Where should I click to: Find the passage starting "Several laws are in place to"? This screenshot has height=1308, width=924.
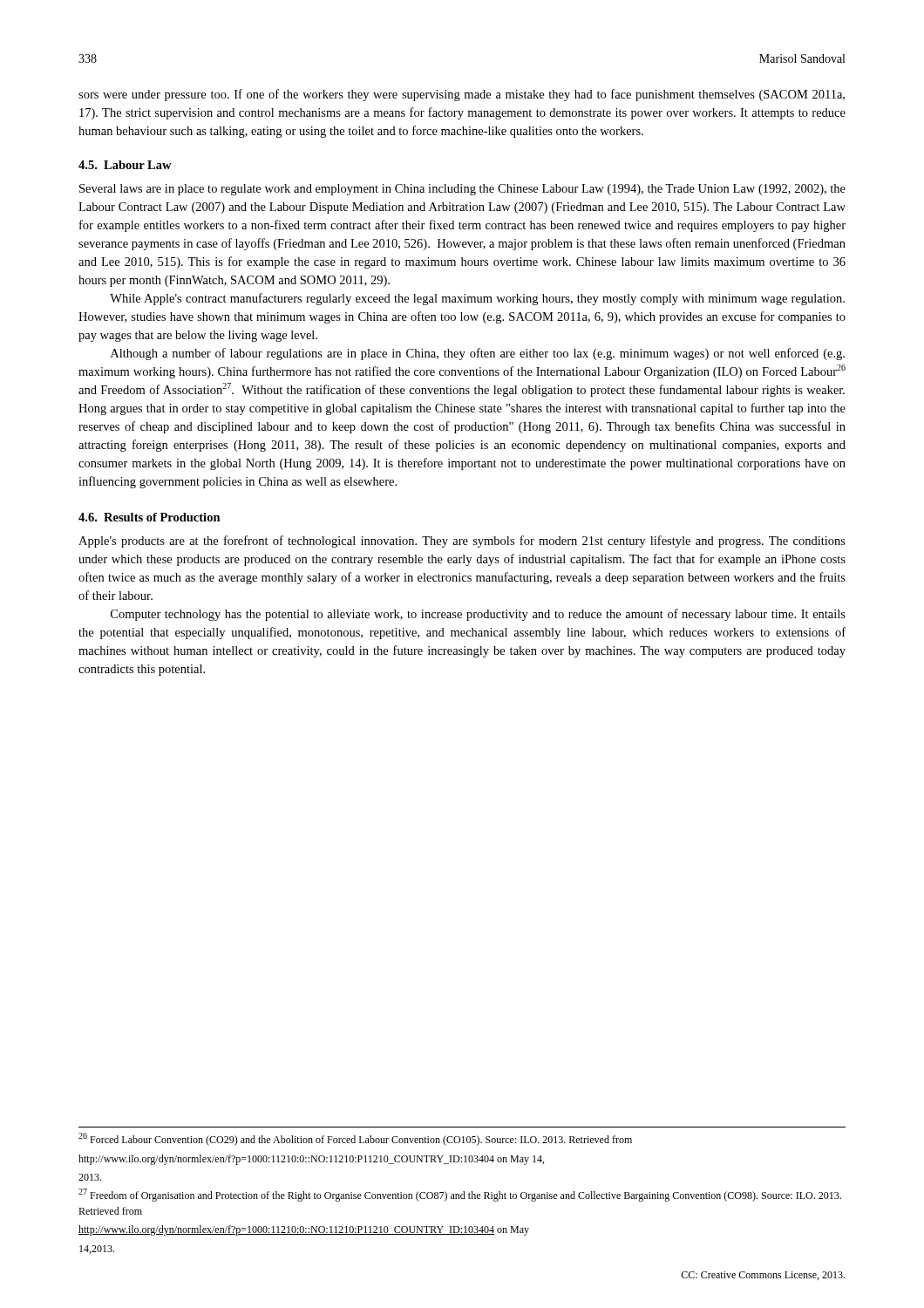tap(462, 235)
